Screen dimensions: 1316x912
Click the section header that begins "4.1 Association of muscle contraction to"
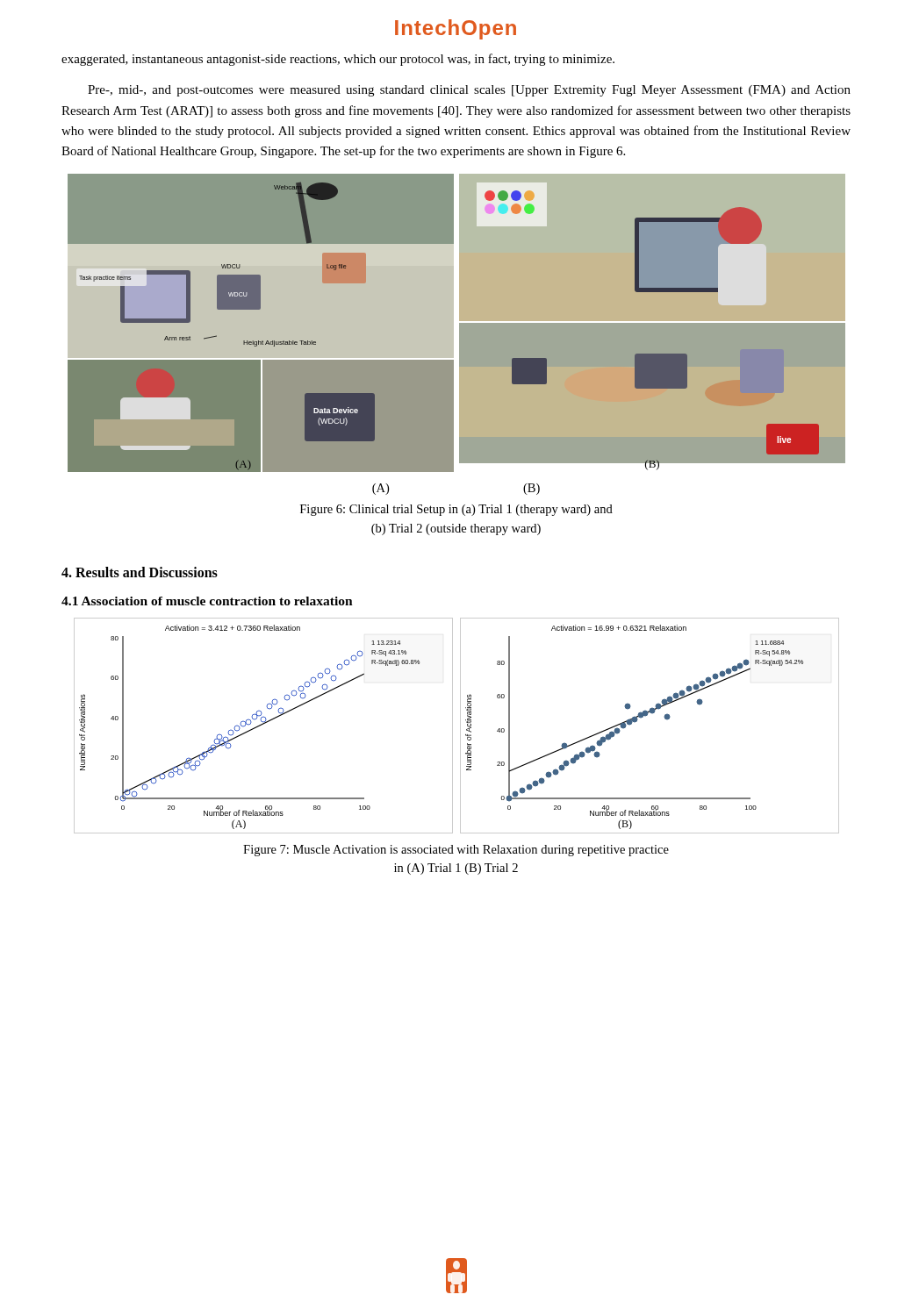click(x=207, y=600)
